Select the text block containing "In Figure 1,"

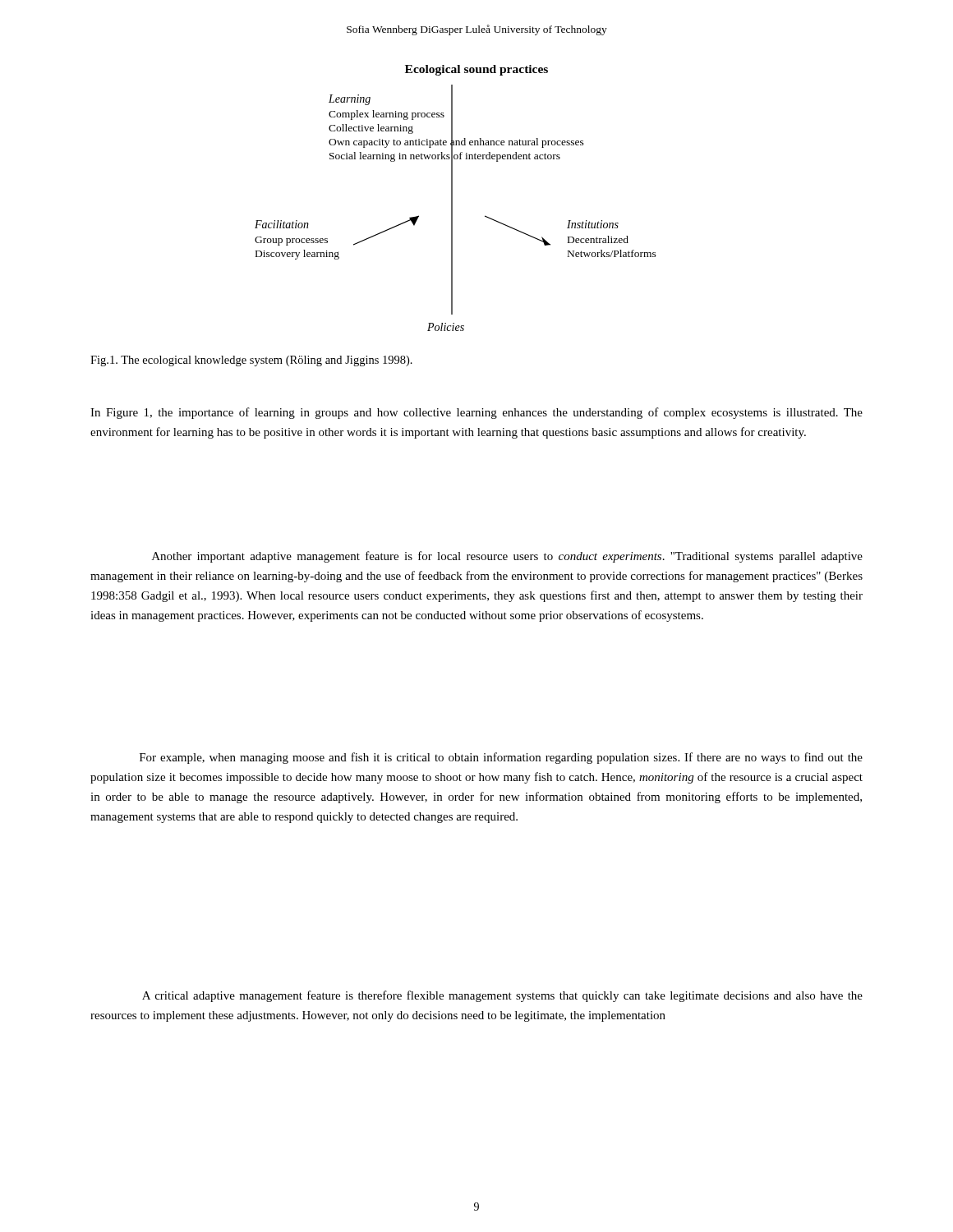(476, 422)
